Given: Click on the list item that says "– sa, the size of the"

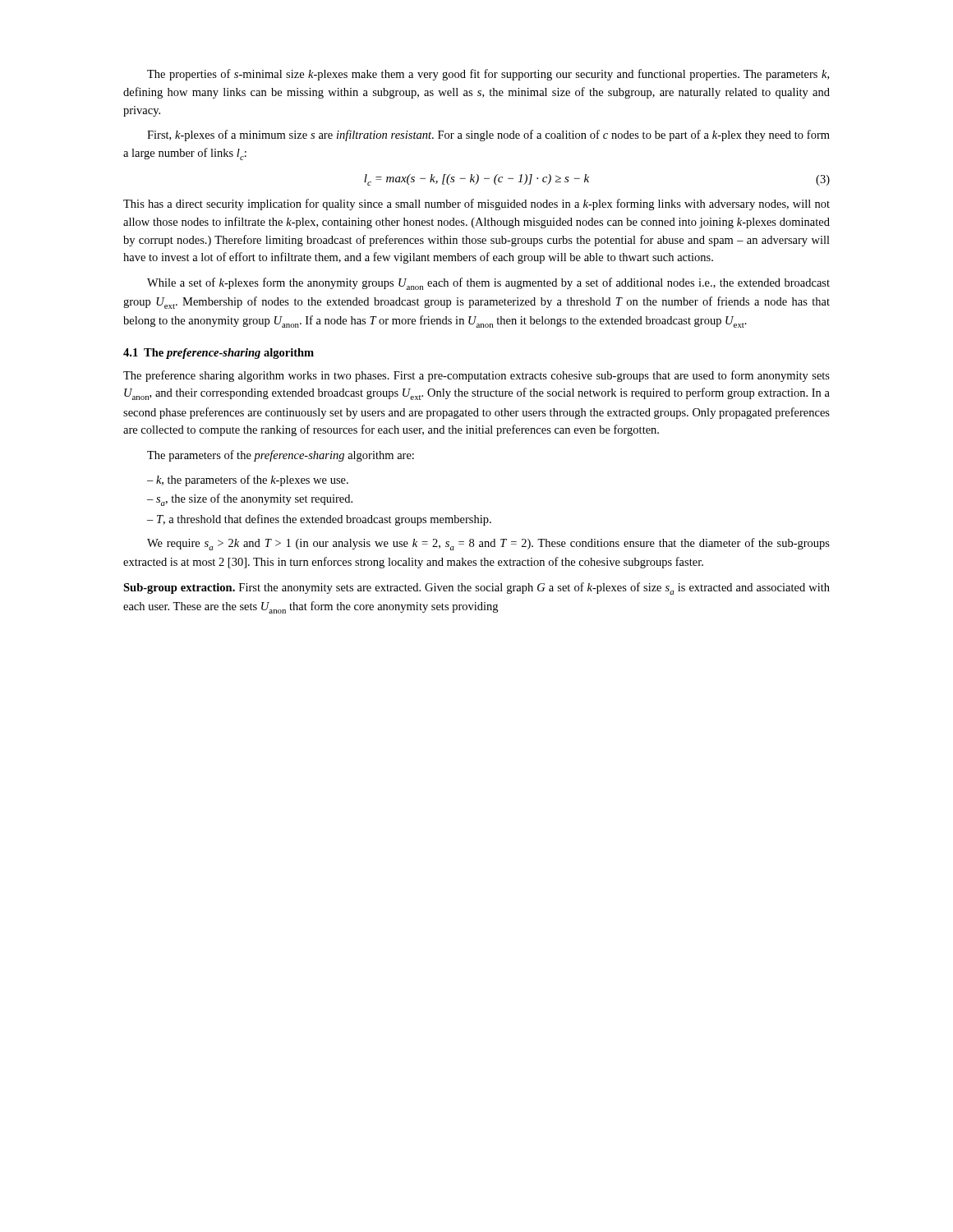Looking at the screenshot, I should point(250,500).
